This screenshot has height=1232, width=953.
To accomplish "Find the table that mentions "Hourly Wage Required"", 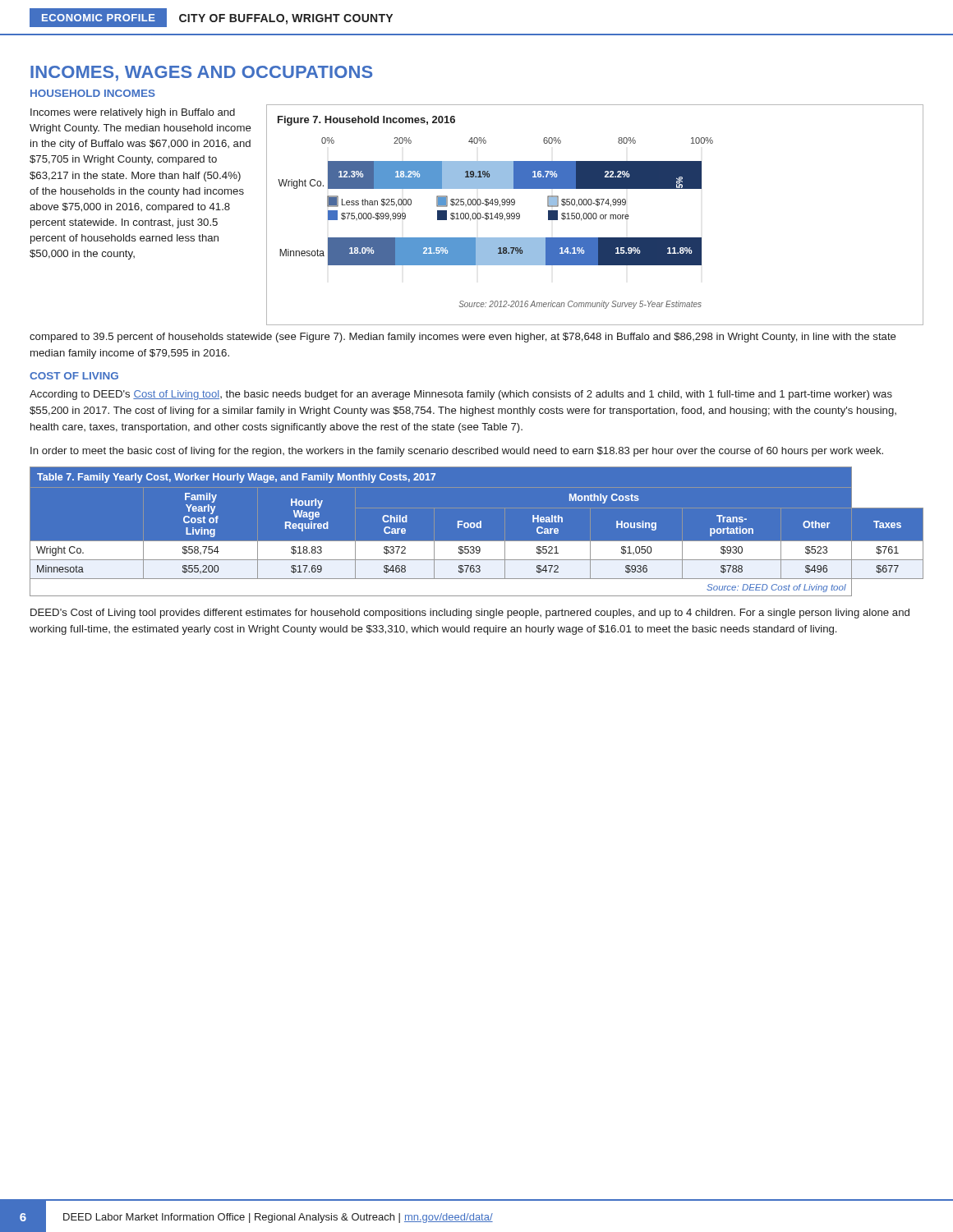I will tap(476, 532).
